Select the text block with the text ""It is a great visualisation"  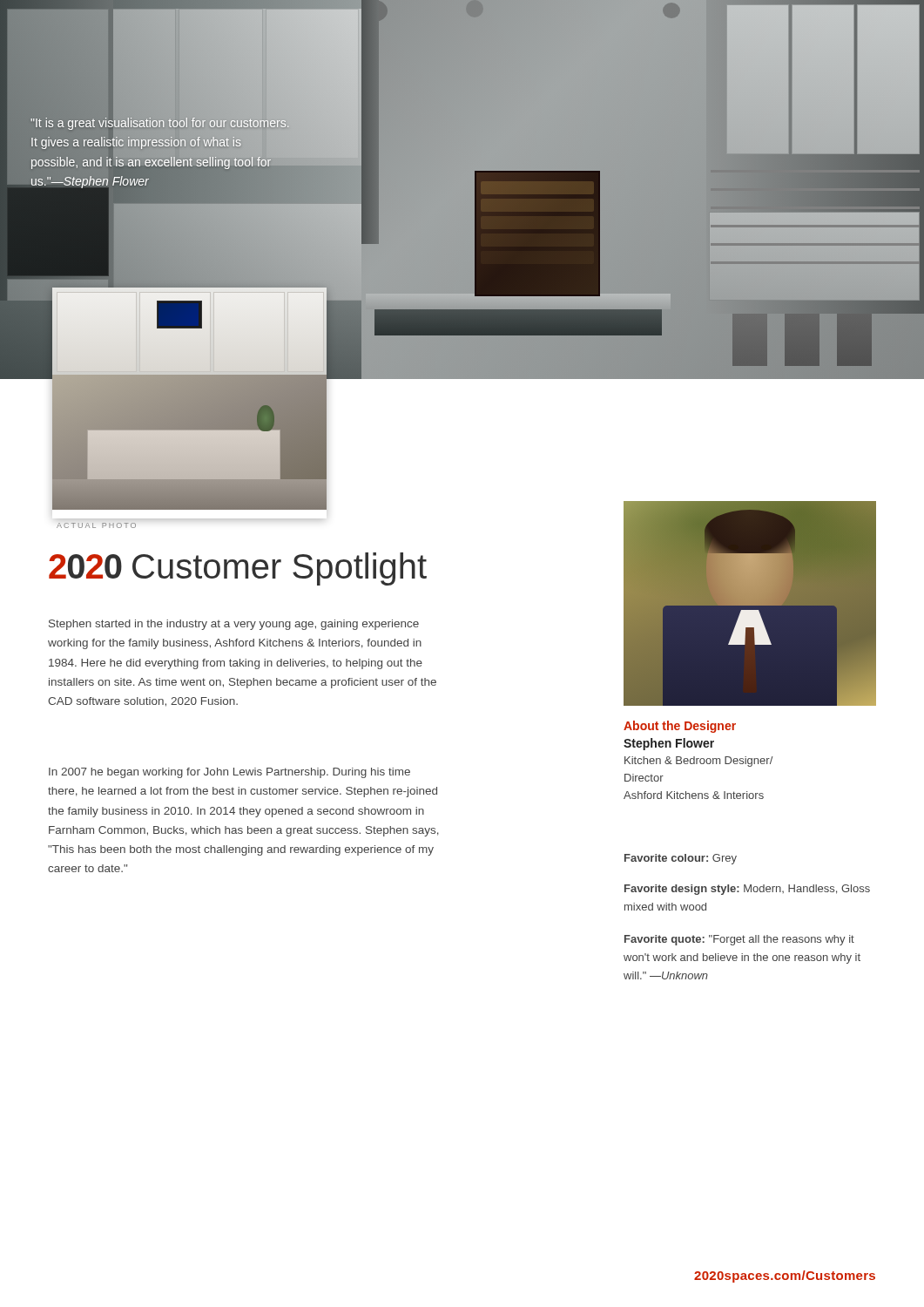pos(160,152)
